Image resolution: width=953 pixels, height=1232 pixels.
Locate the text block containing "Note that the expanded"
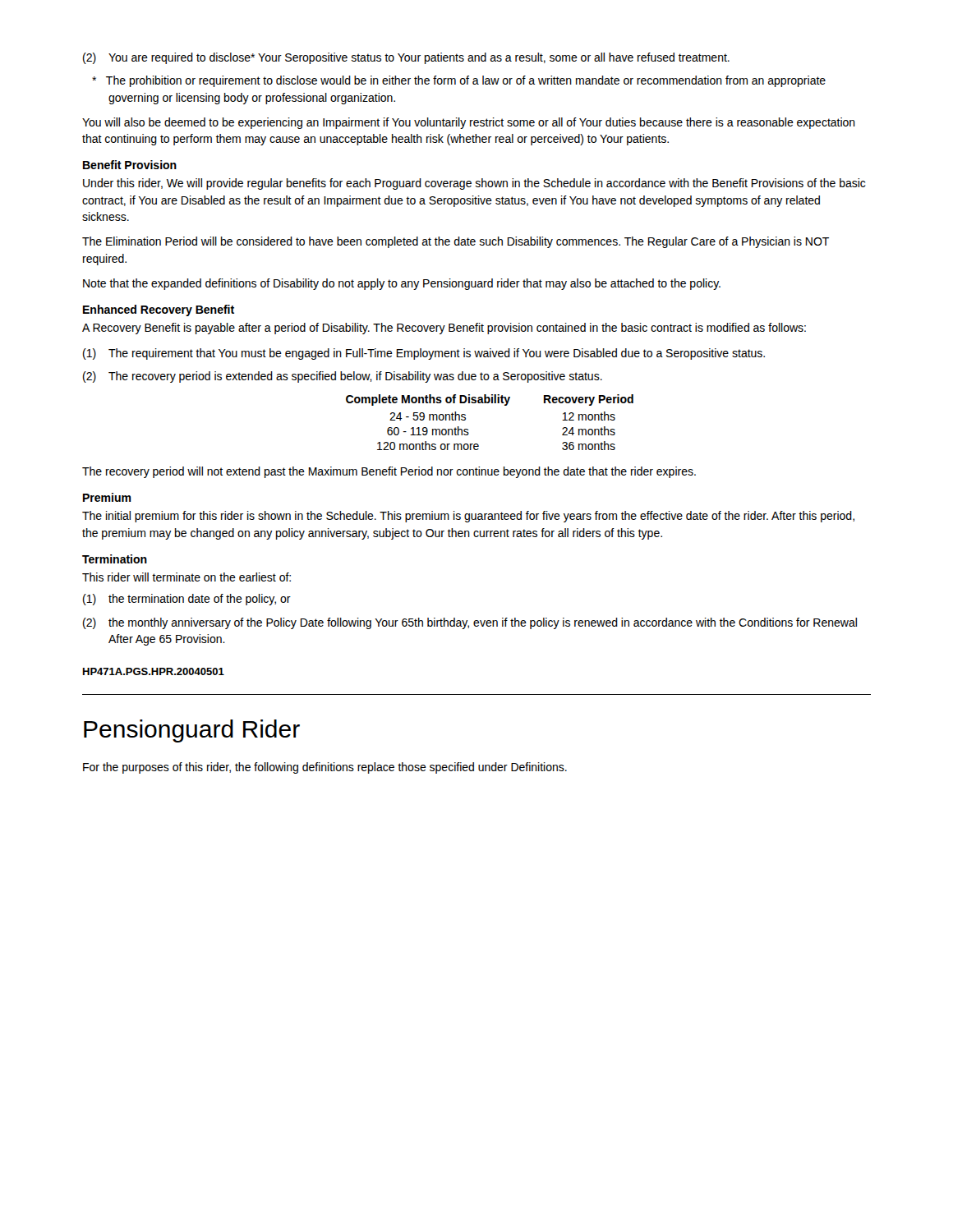[476, 283]
